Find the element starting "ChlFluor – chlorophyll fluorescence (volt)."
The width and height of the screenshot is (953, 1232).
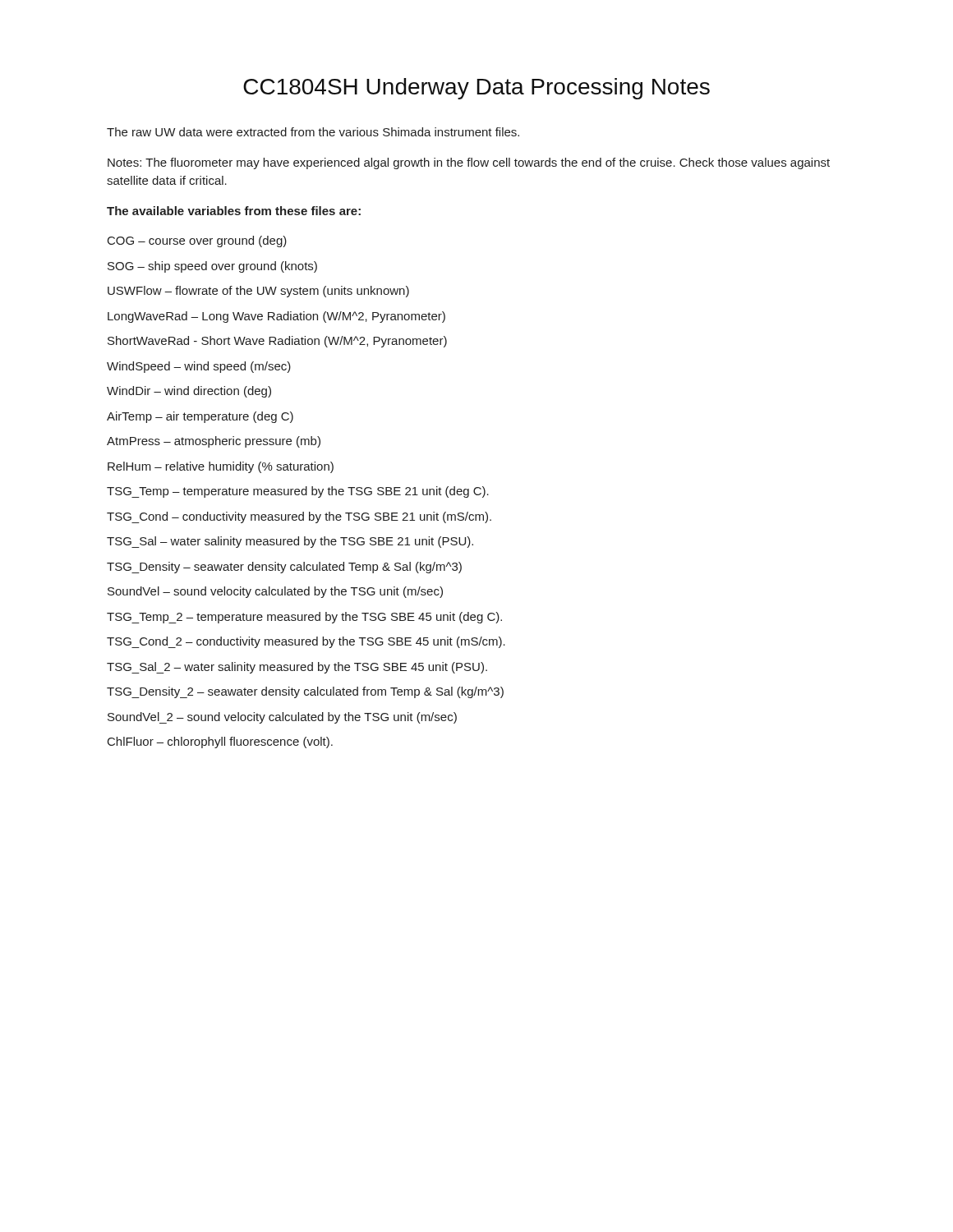pos(220,741)
